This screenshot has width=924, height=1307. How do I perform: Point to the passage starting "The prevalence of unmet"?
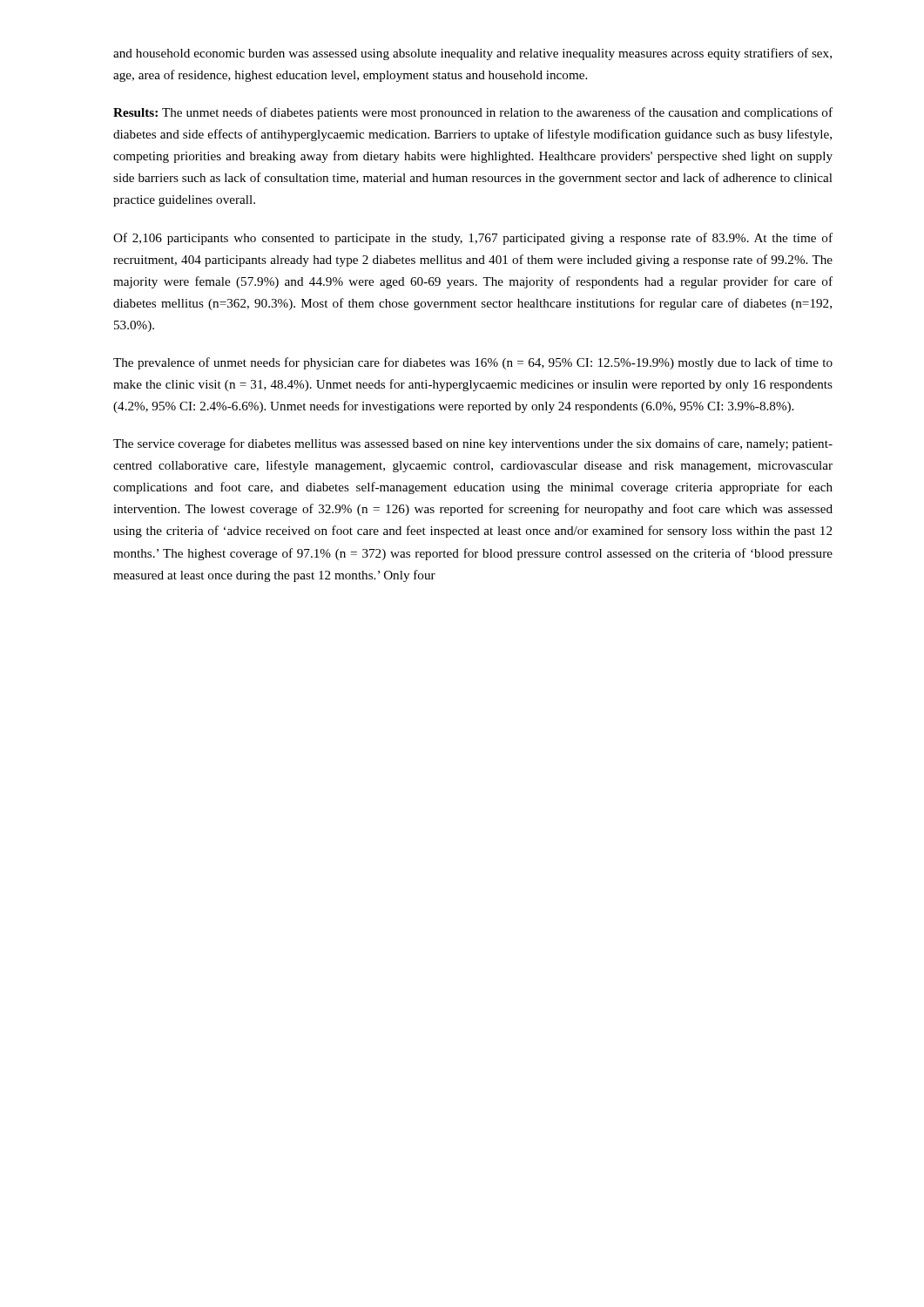pyautogui.click(x=473, y=384)
